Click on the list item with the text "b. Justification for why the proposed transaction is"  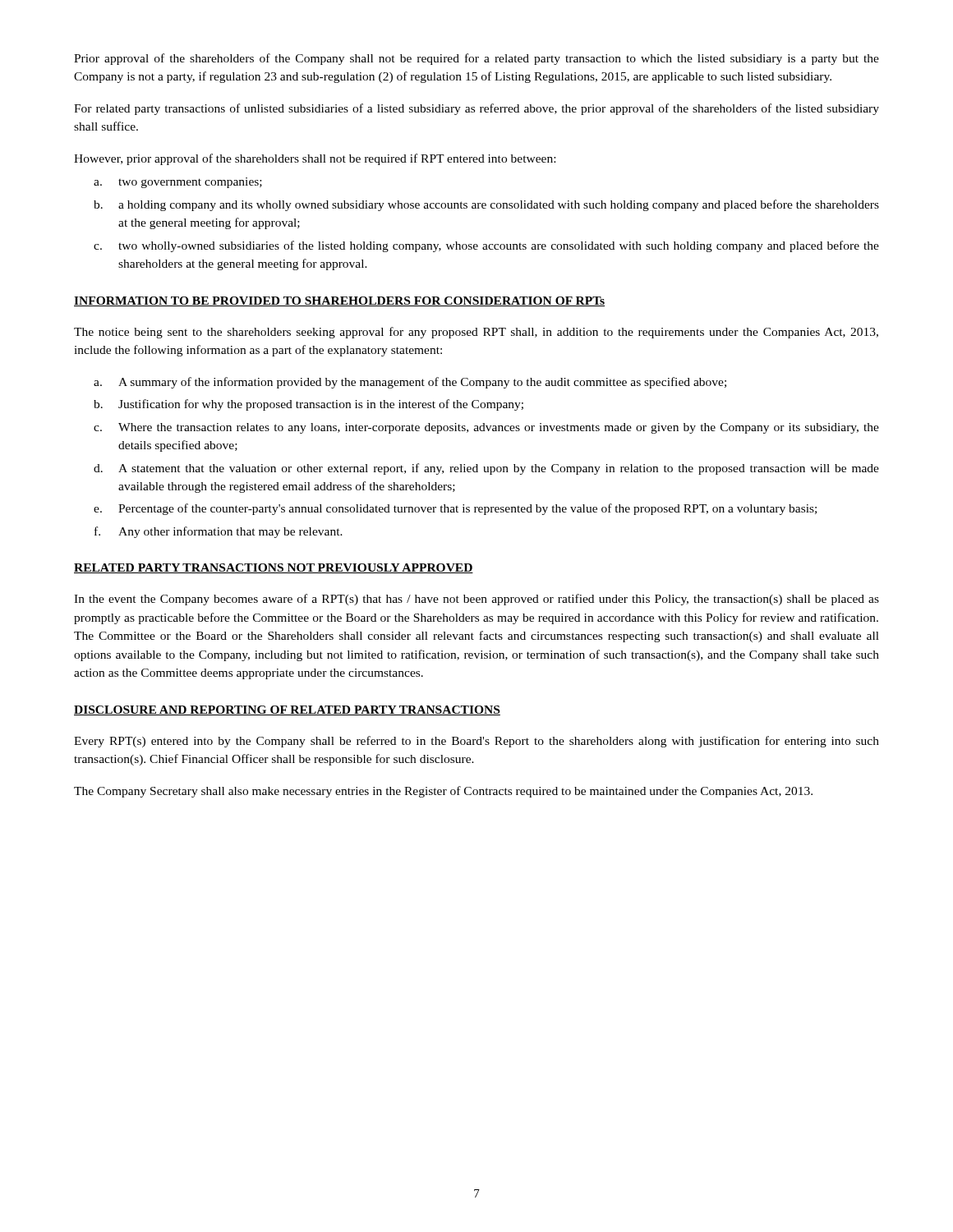pos(486,404)
